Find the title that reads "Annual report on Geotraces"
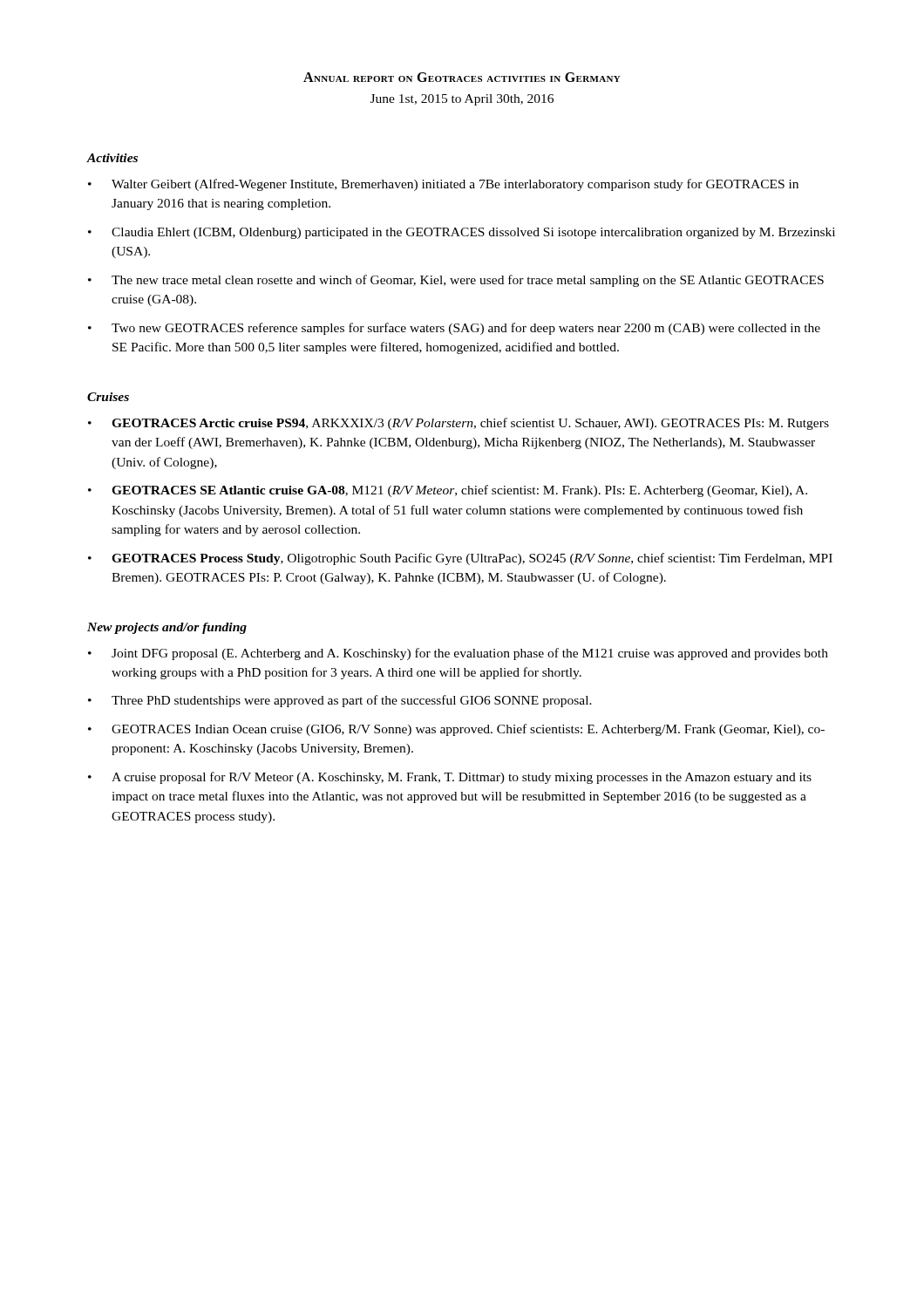Image resolution: width=924 pixels, height=1308 pixels. click(462, 77)
